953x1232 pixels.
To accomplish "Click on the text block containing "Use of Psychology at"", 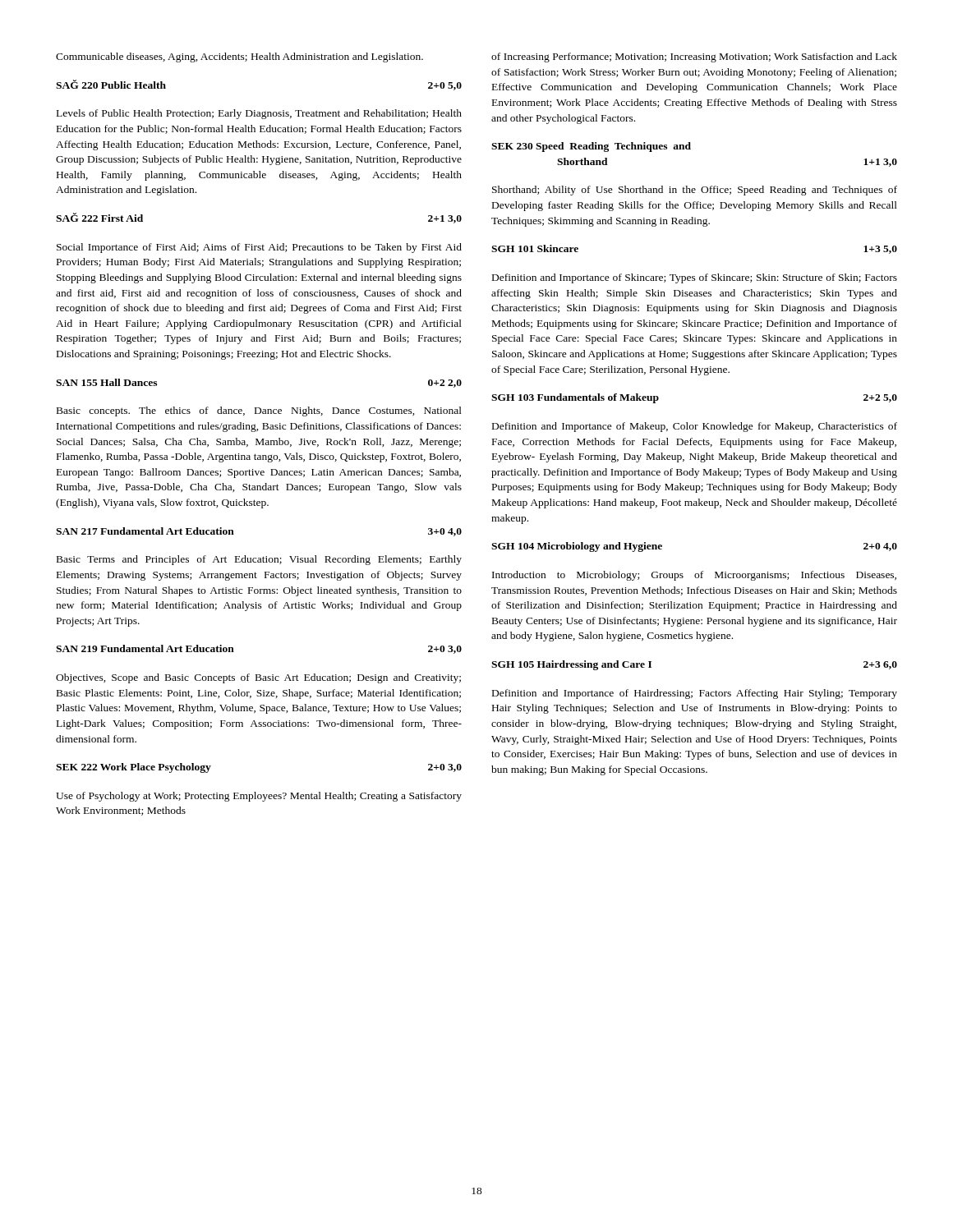I will tap(259, 804).
